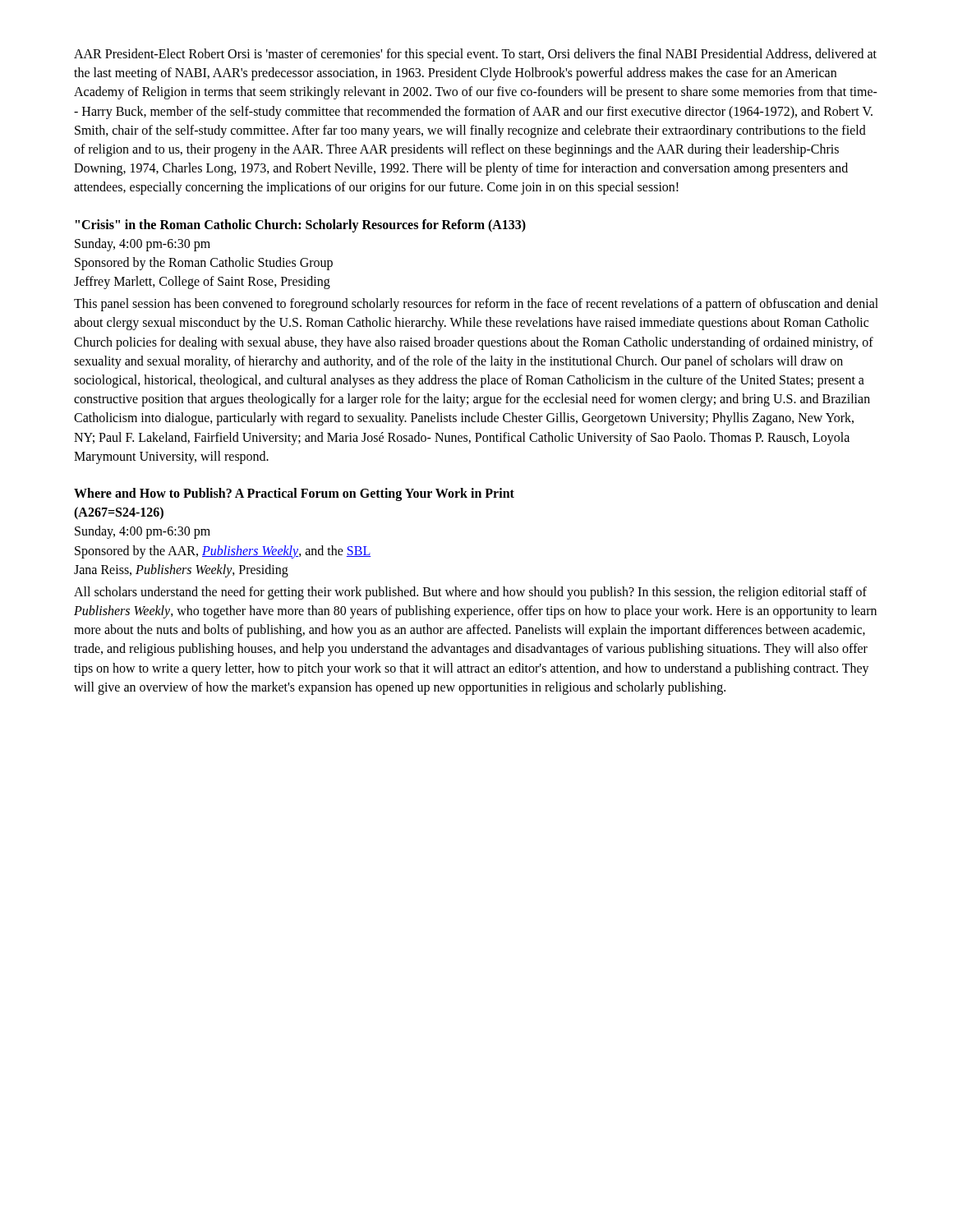Point to the section header beginning "Where and How to Publish? A Practical Forum"
This screenshot has height=1232, width=953.
[x=294, y=503]
